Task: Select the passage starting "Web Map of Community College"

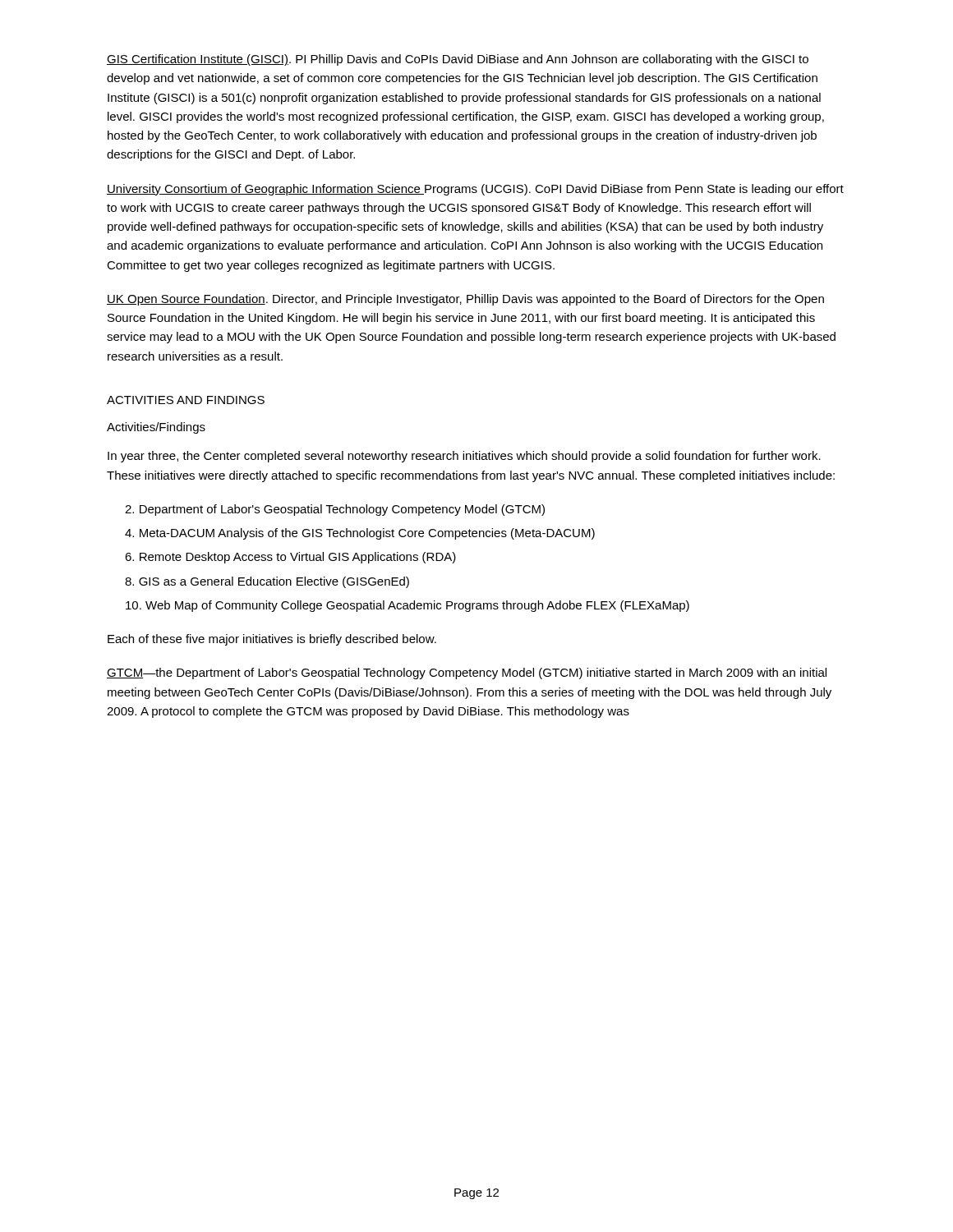Action: pyautogui.click(x=486, y=605)
